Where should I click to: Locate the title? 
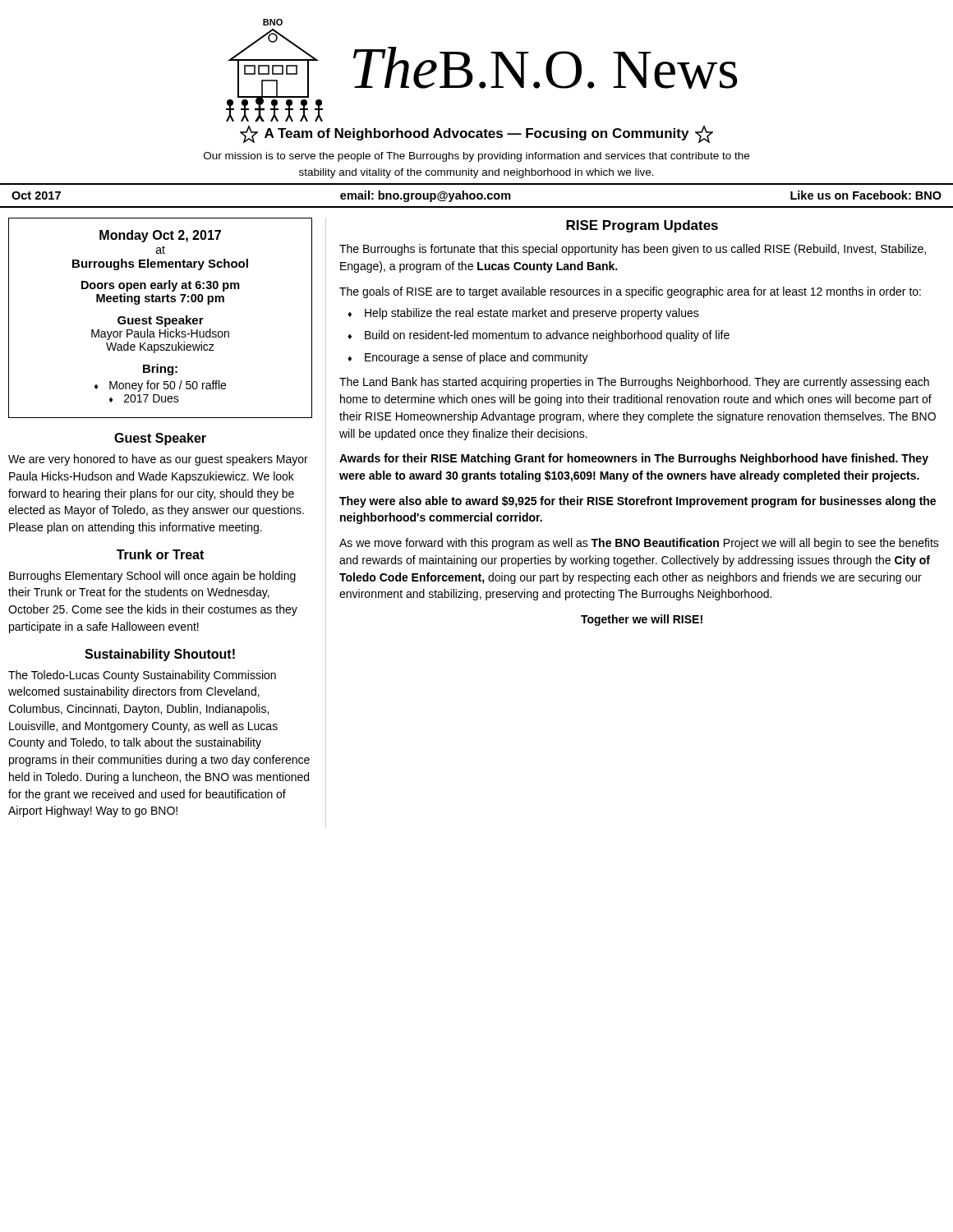click(544, 68)
